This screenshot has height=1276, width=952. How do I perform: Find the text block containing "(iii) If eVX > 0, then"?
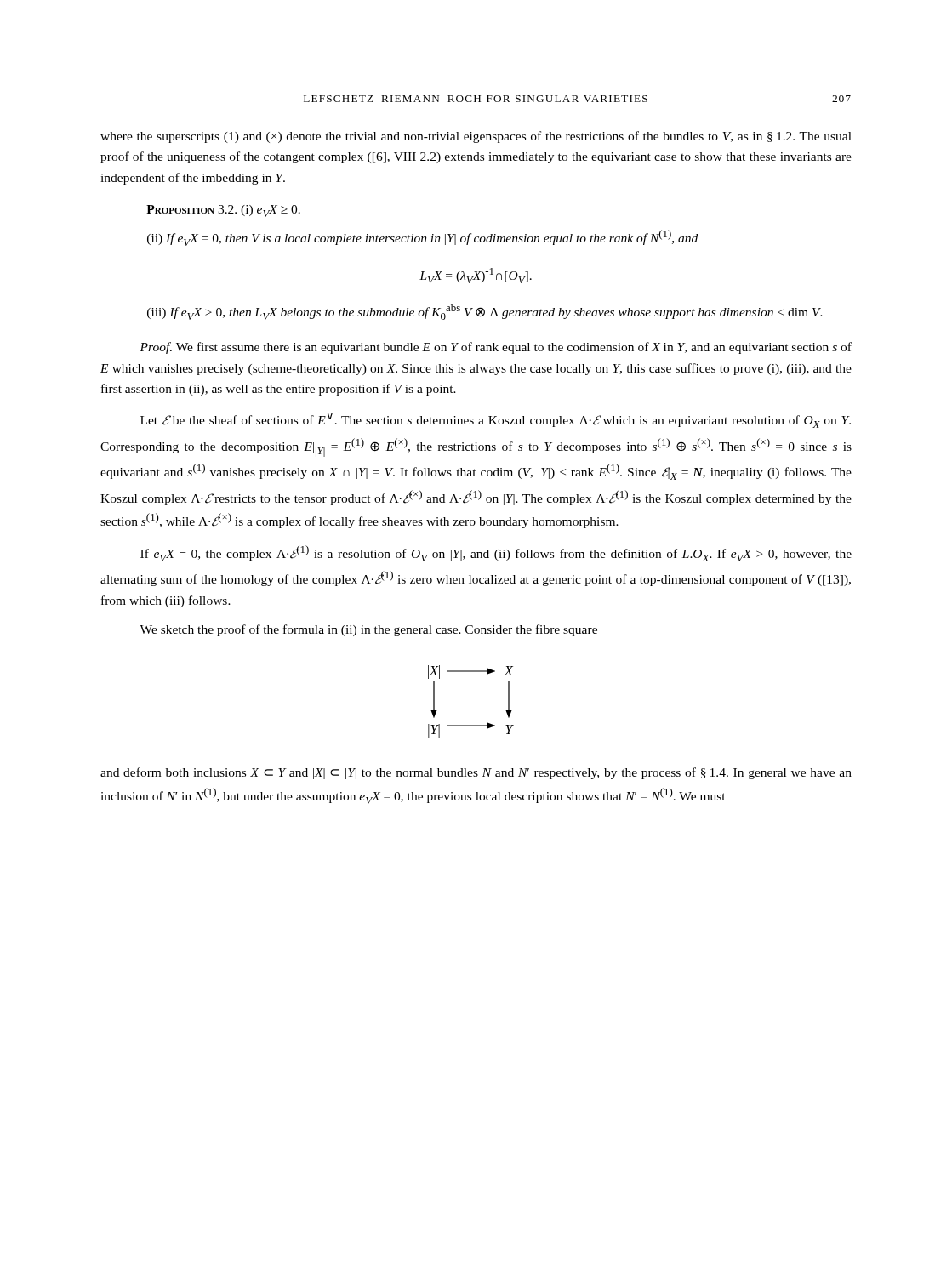coord(499,312)
